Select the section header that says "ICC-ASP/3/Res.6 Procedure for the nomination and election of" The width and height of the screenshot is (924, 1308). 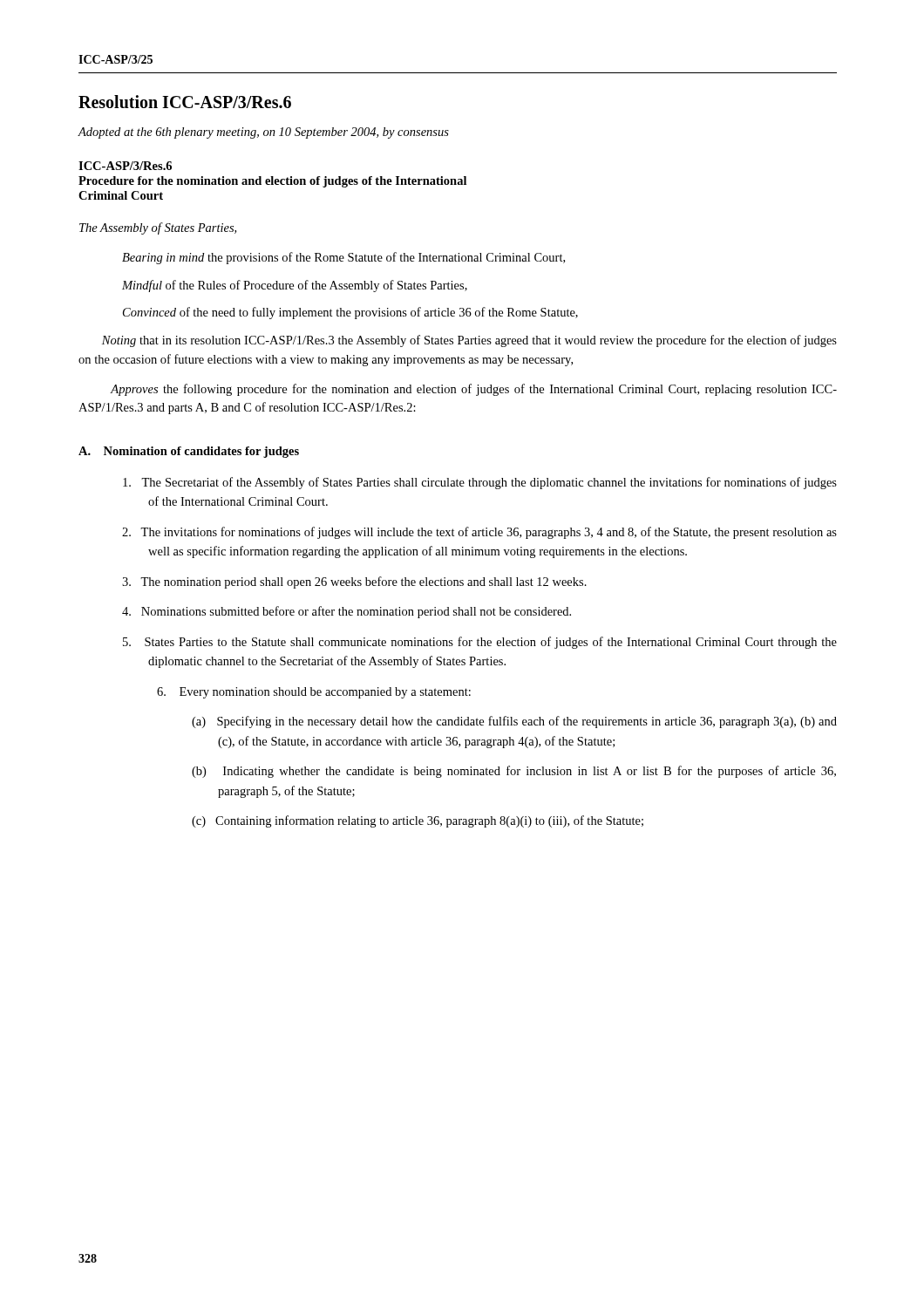click(x=458, y=181)
